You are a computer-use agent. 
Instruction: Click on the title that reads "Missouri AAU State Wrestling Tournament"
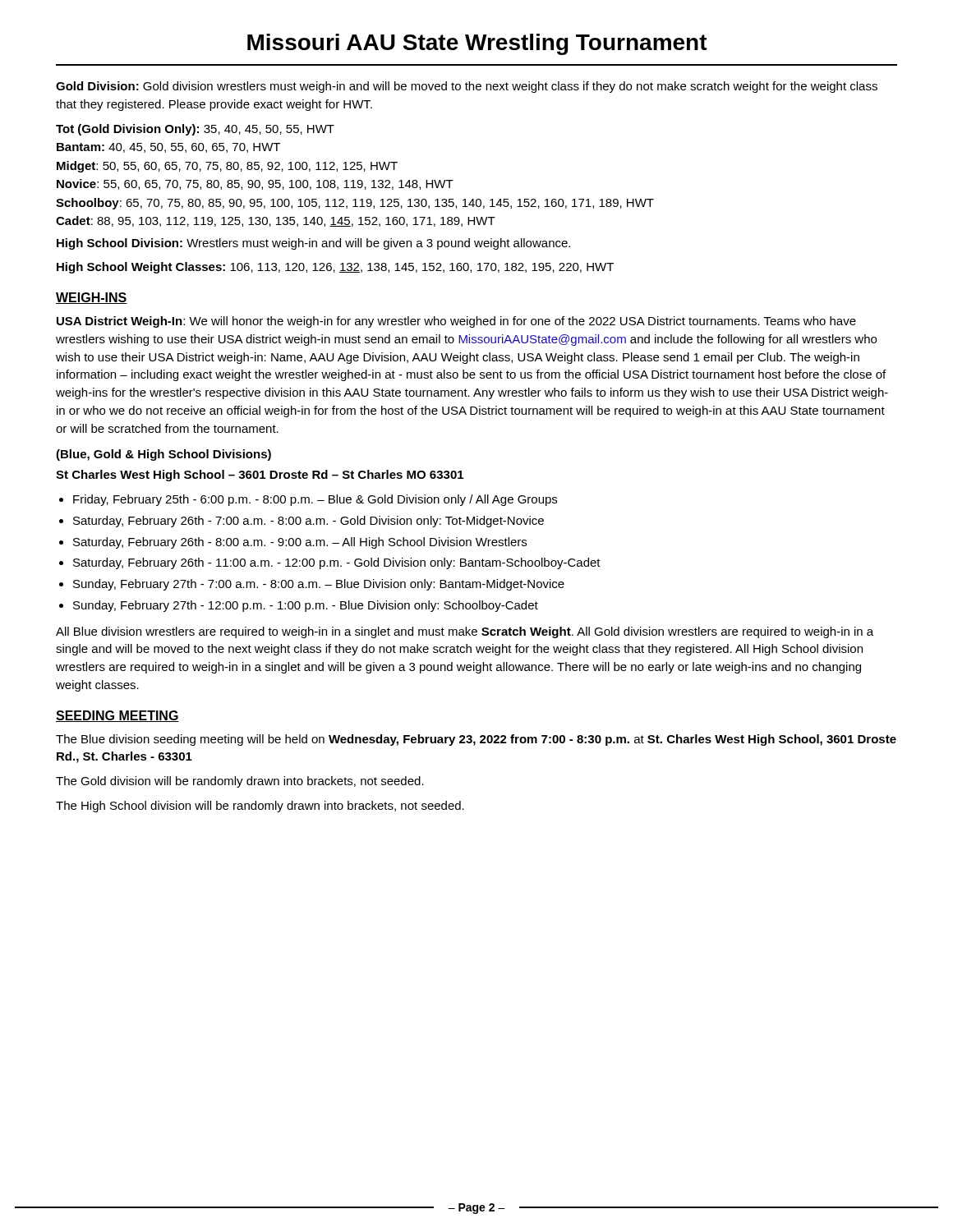click(476, 43)
